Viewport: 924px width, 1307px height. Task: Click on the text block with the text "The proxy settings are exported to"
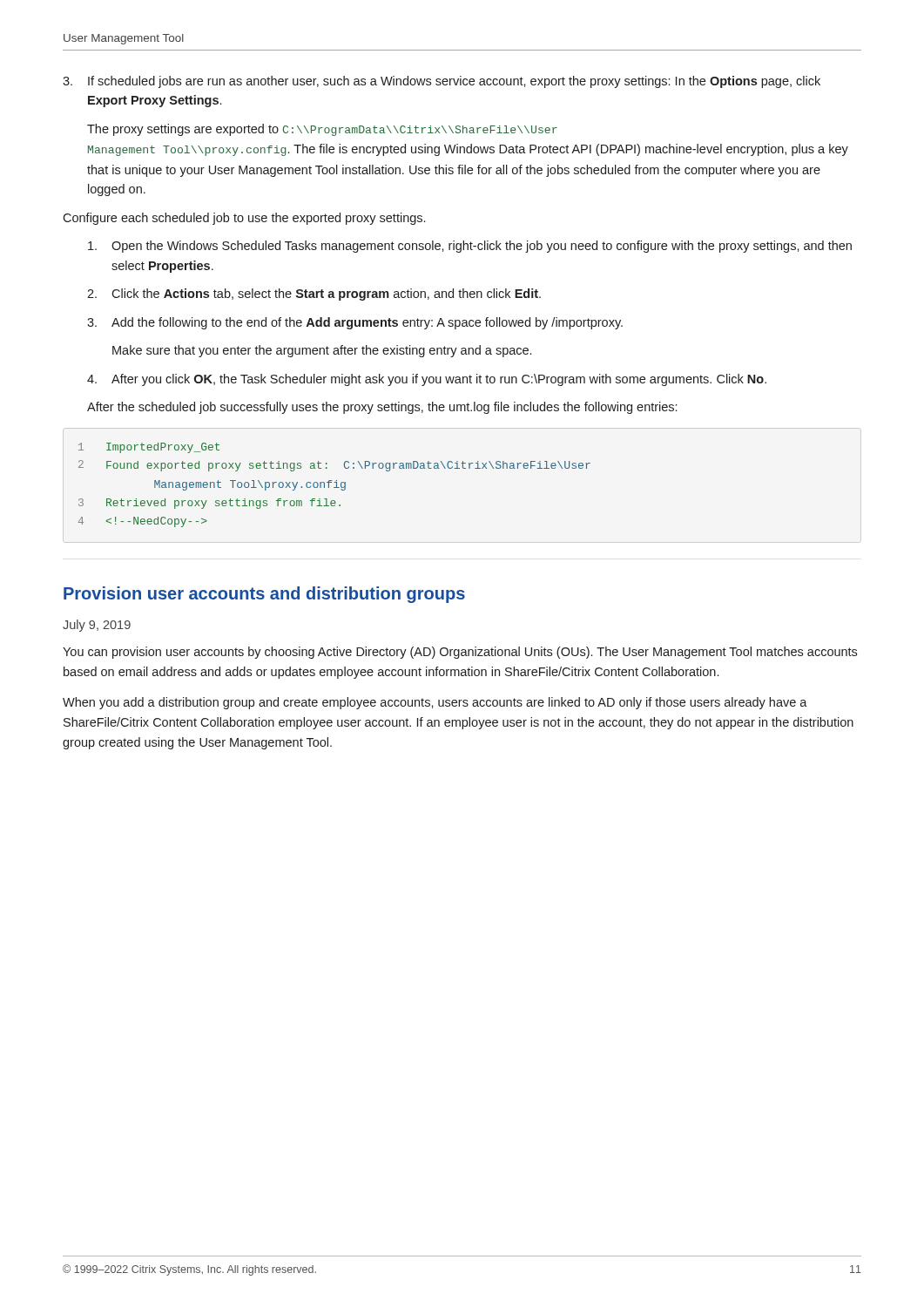point(468,159)
